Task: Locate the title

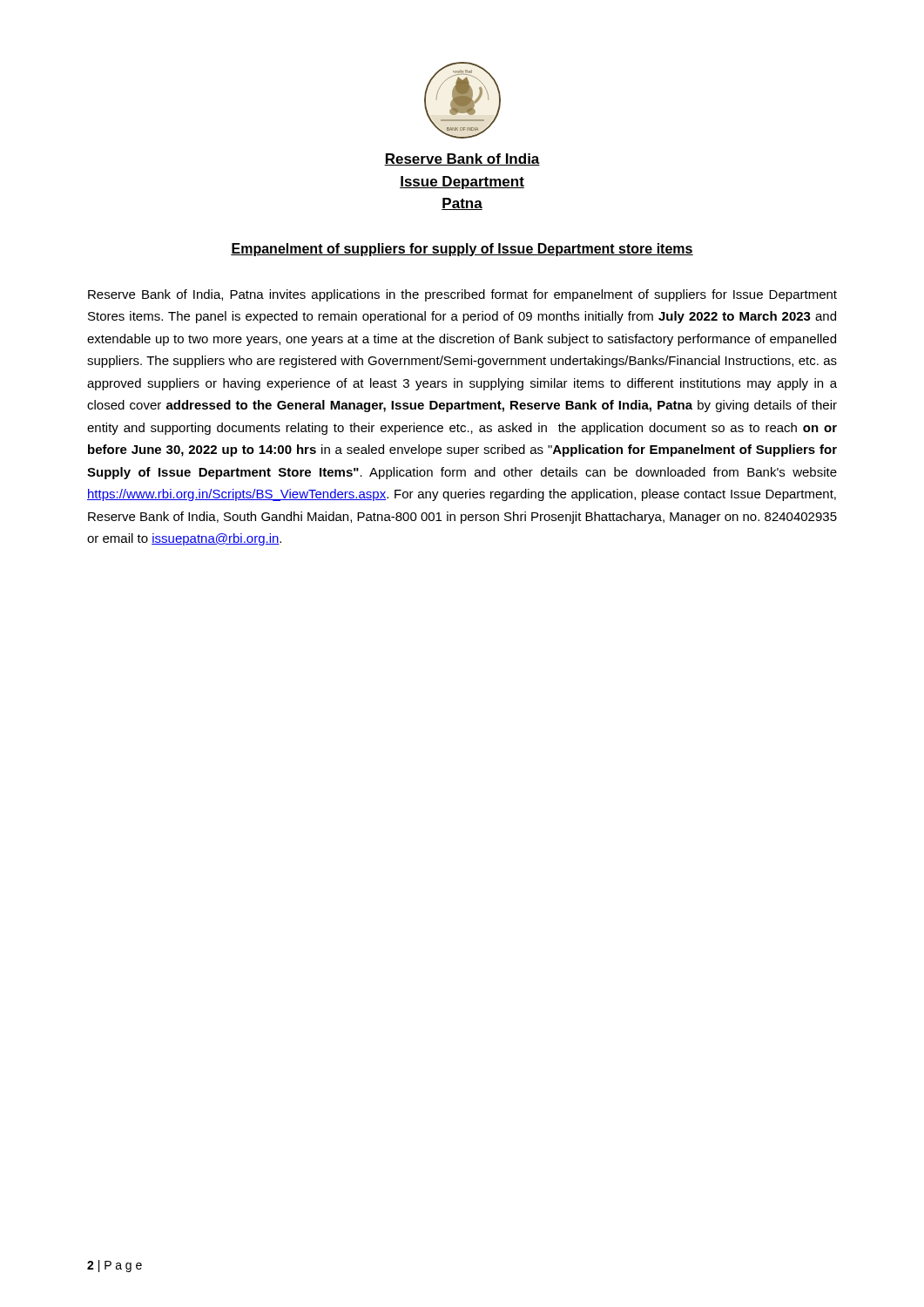Action: (x=462, y=181)
